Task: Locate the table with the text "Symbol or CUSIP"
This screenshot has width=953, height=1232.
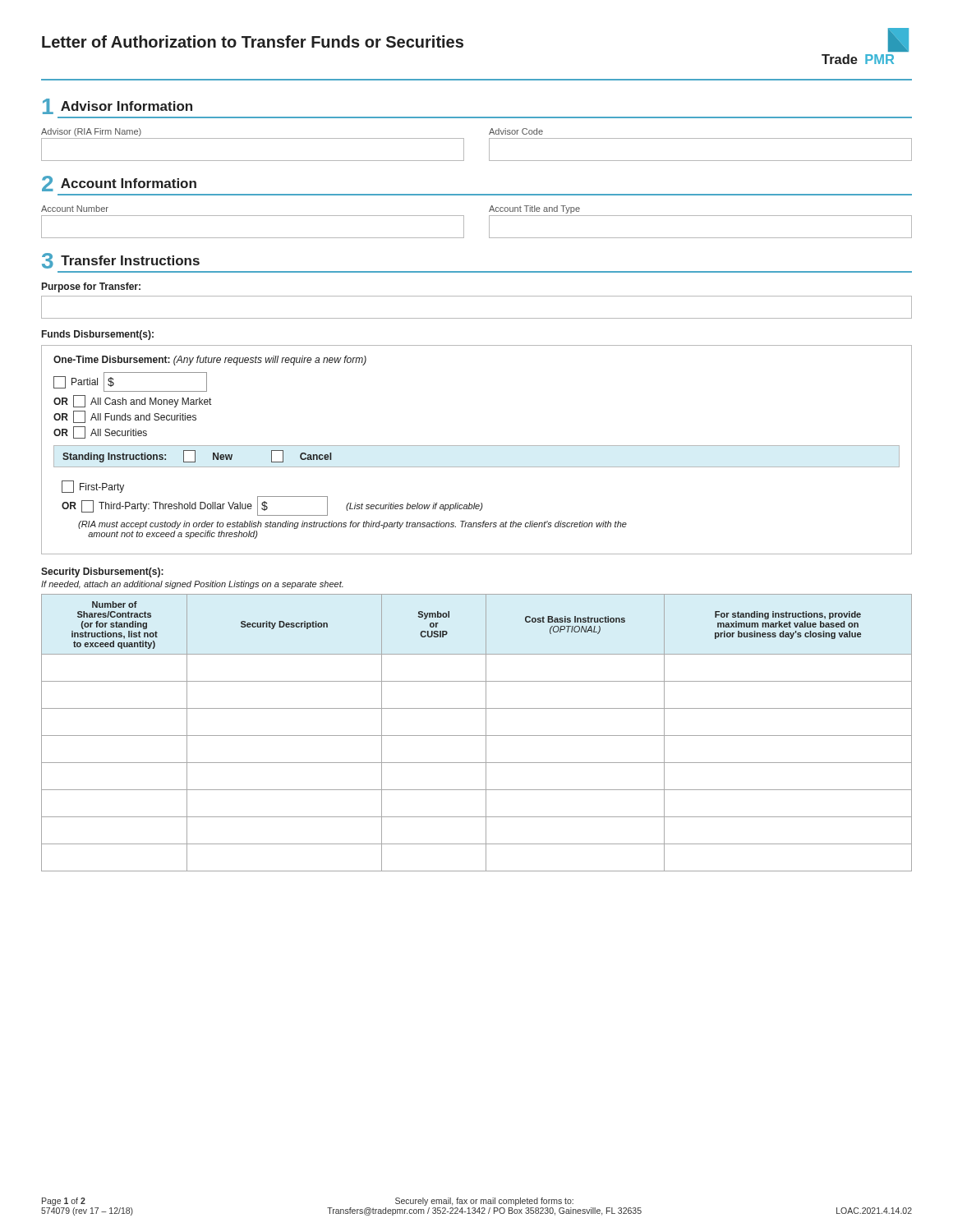Action: point(476,733)
